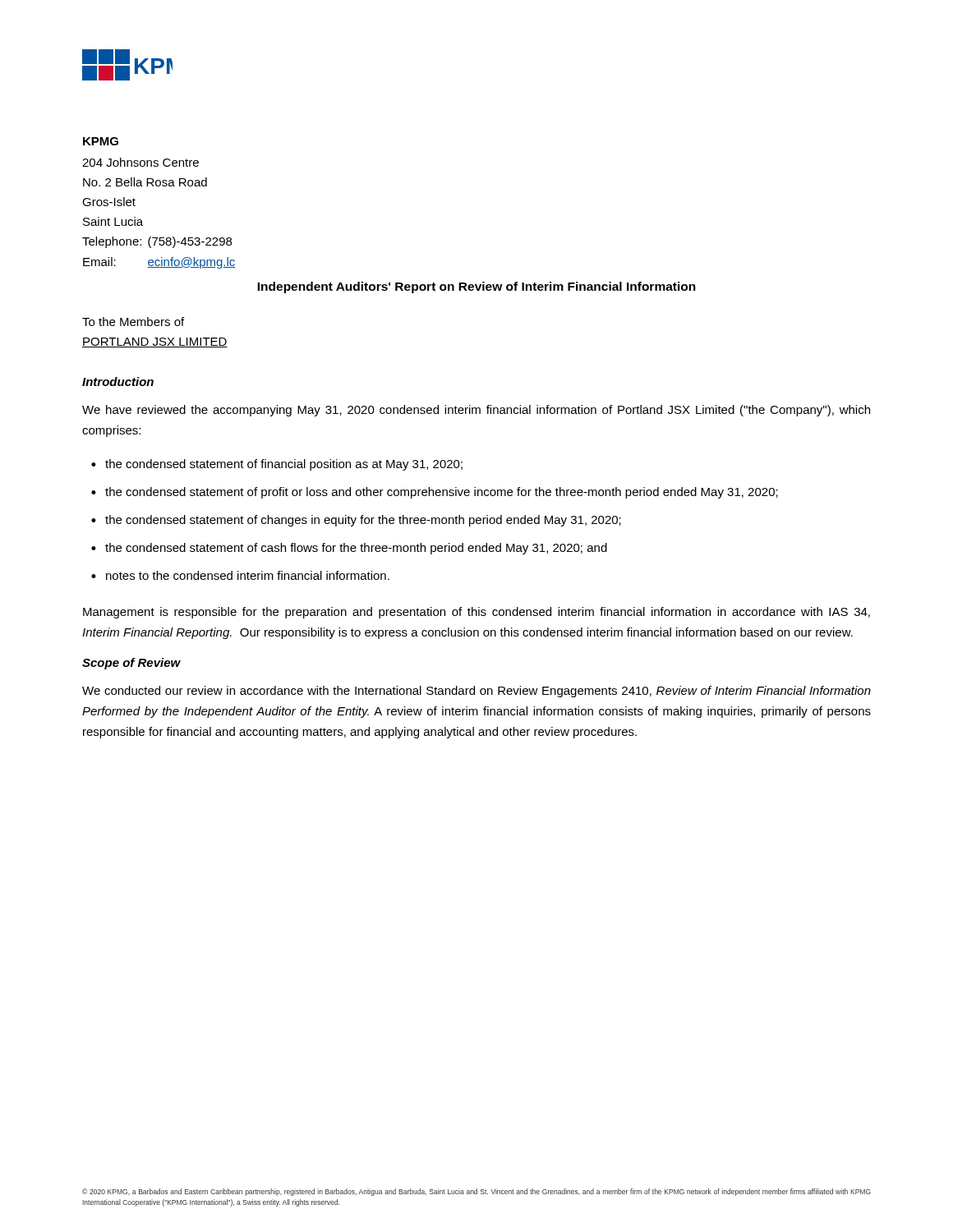Screen dimensions: 1232x953
Task: Locate the text "Scope of Review"
Action: click(131, 663)
